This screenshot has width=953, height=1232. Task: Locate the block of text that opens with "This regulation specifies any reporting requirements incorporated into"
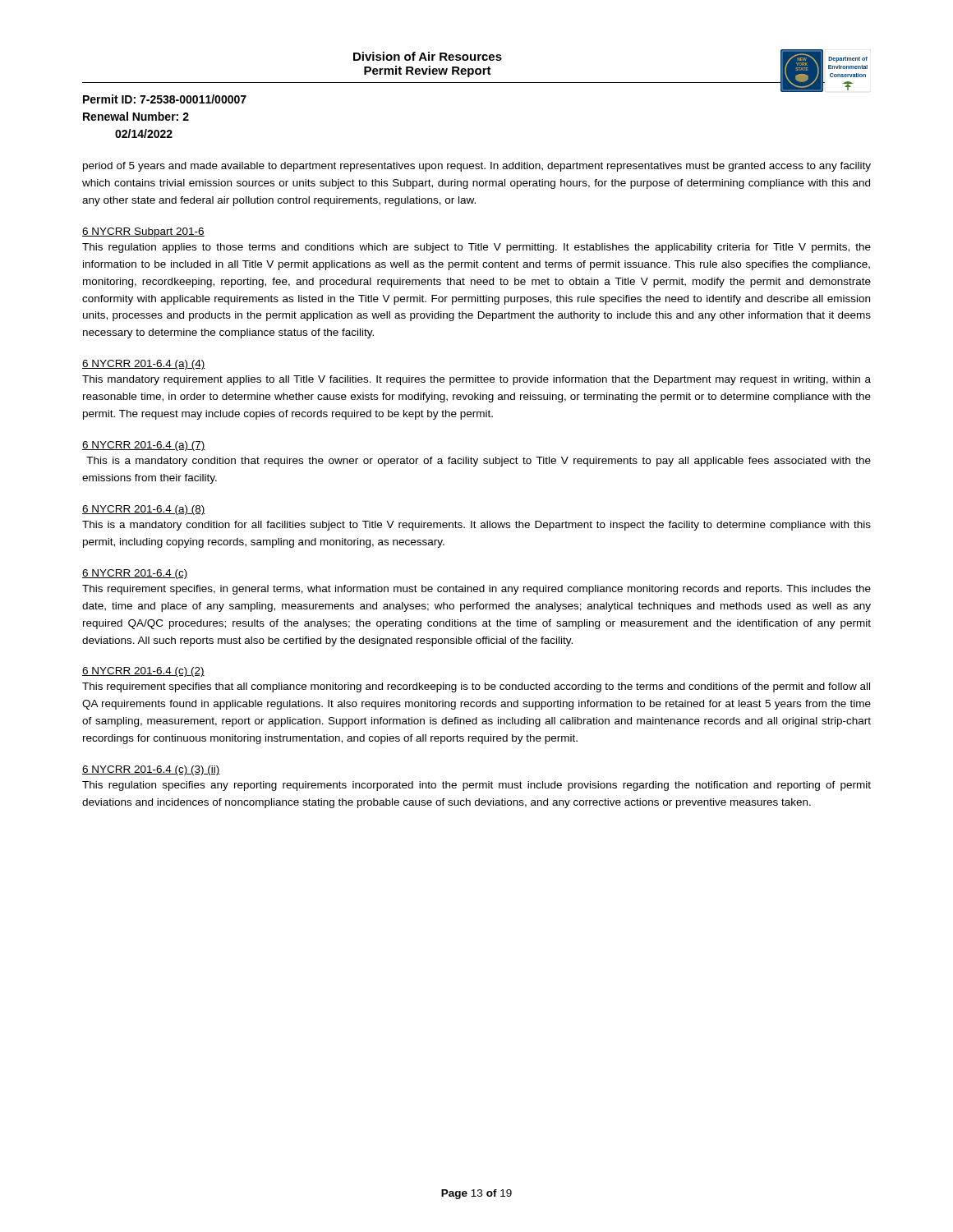click(x=476, y=793)
